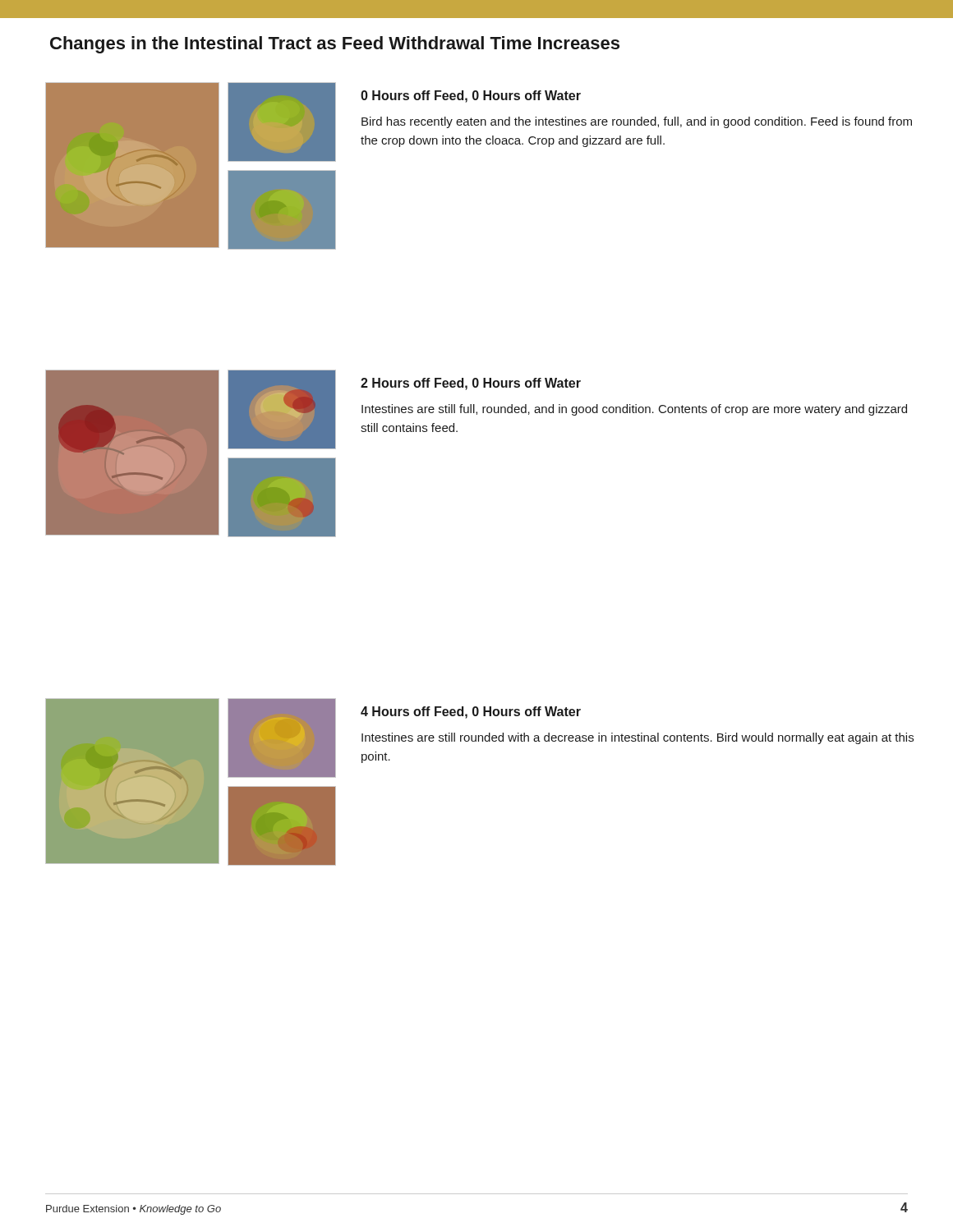Image resolution: width=953 pixels, height=1232 pixels.
Task: Locate the text block starting "4 Hours off Feed, 0 Hours"
Action: pyautogui.click(x=638, y=734)
